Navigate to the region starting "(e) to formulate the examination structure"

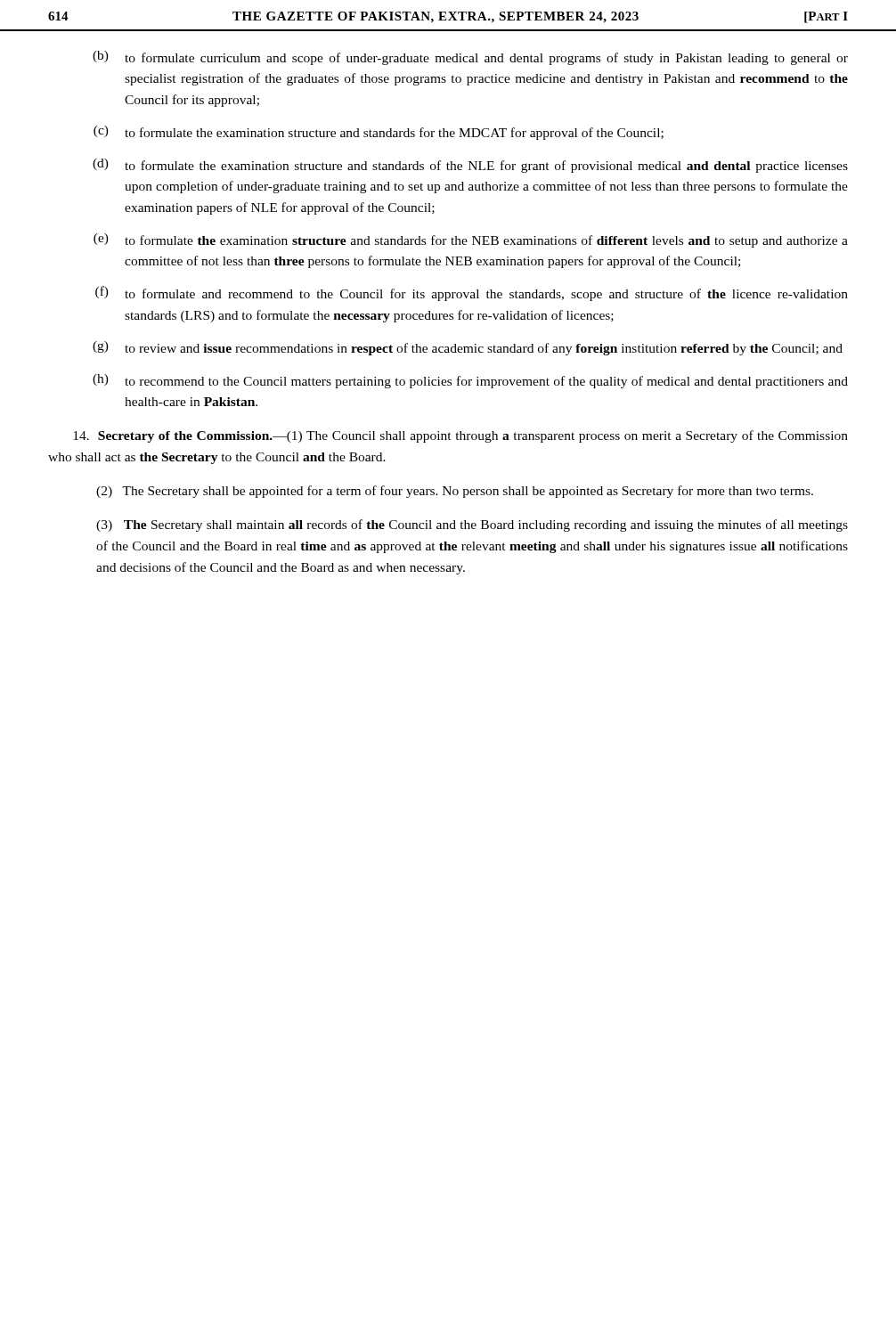coord(448,250)
